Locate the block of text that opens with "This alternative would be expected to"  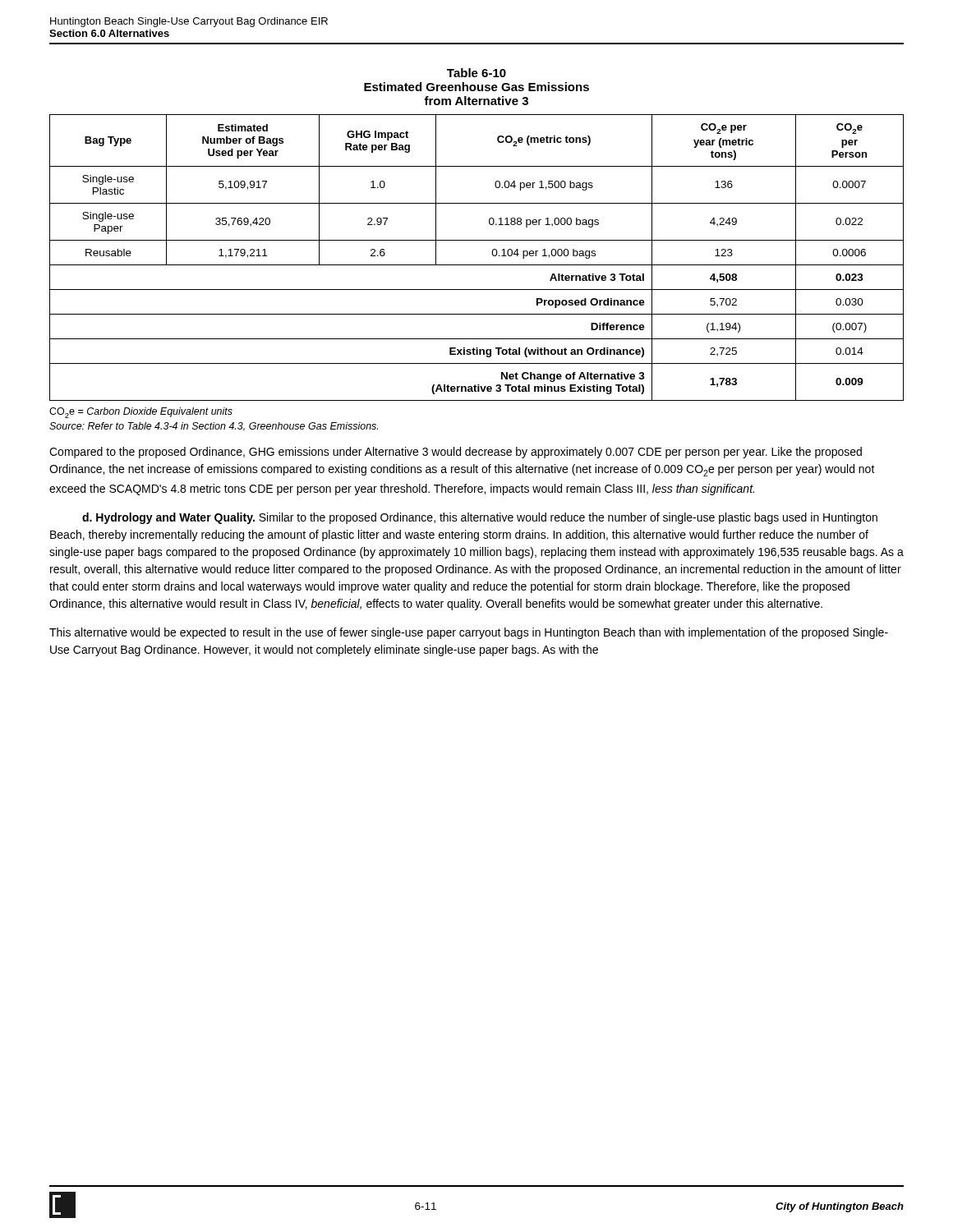coord(476,641)
